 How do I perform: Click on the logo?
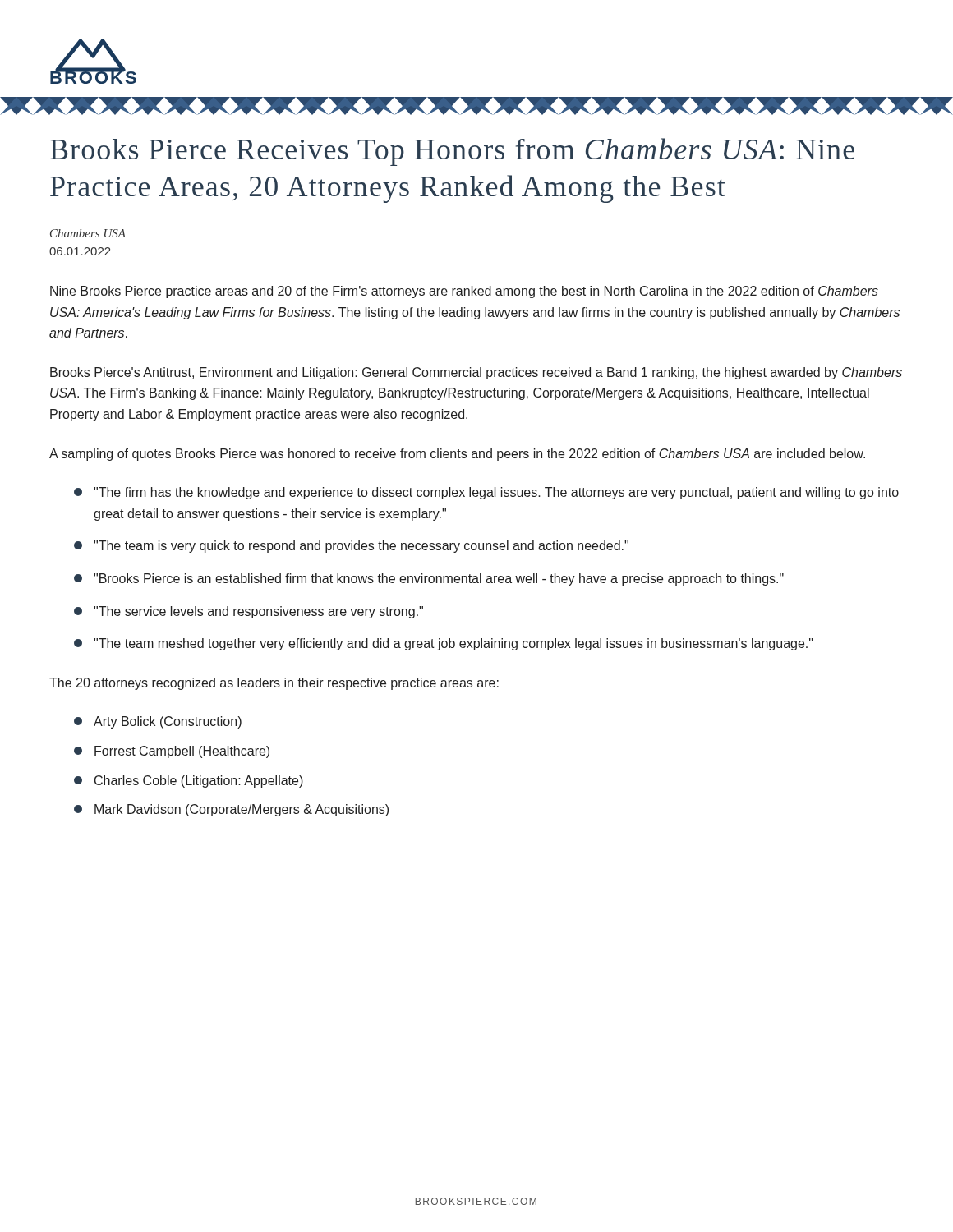tap(115, 57)
